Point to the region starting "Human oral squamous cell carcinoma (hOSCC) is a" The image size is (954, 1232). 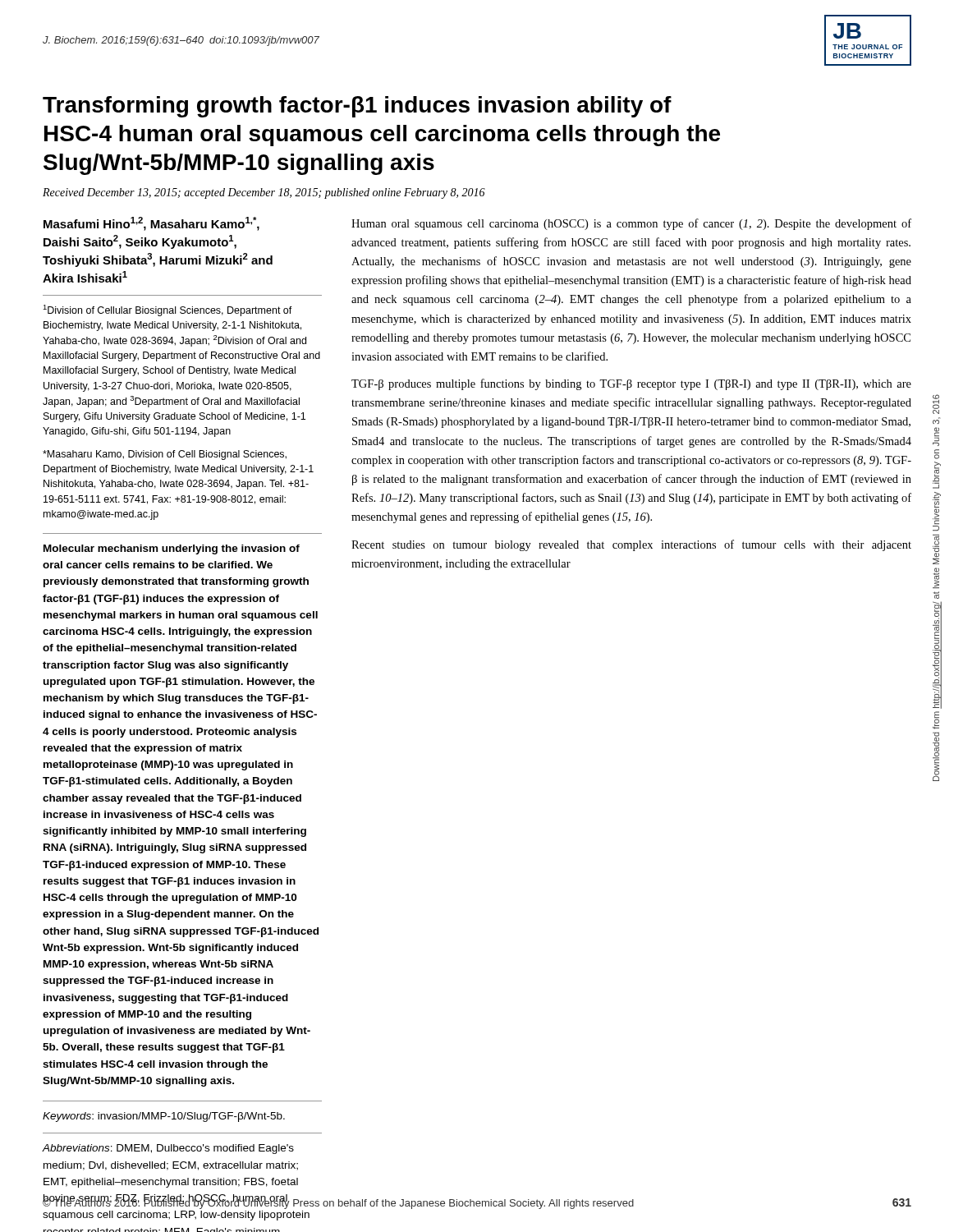[631, 394]
